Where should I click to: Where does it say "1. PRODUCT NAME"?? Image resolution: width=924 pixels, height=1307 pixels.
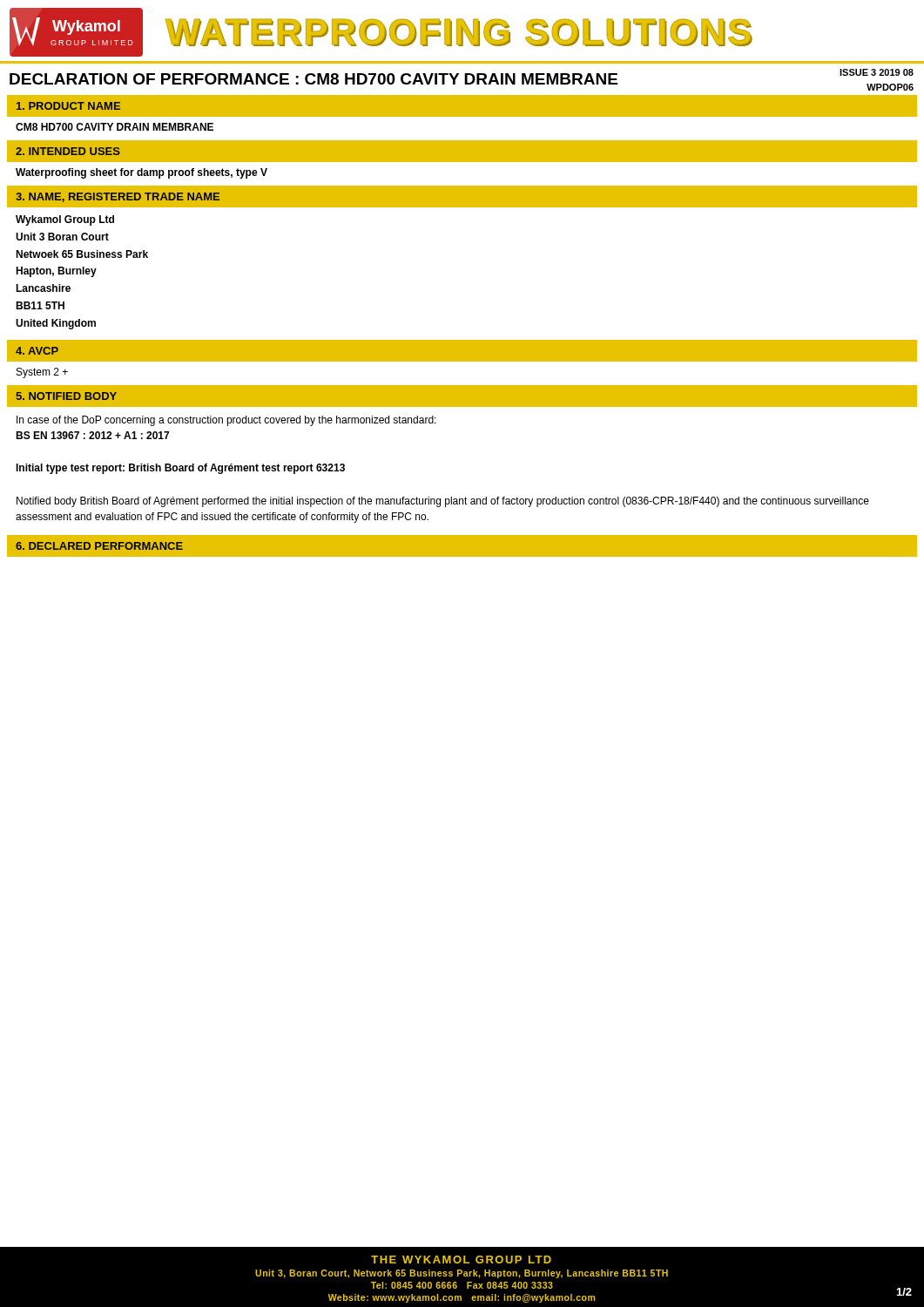68,106
